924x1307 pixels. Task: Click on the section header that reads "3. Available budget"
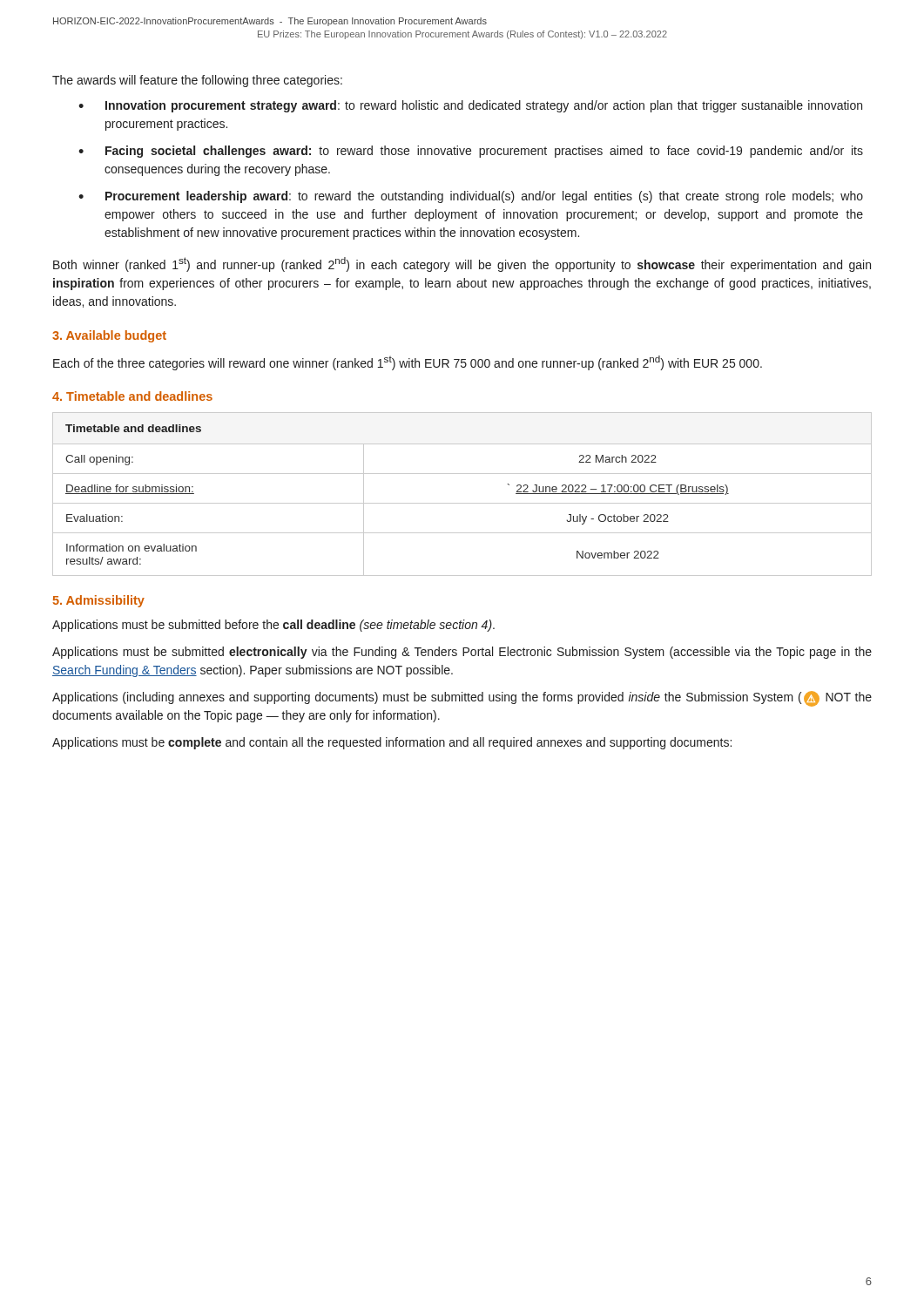tap(109, 335)
